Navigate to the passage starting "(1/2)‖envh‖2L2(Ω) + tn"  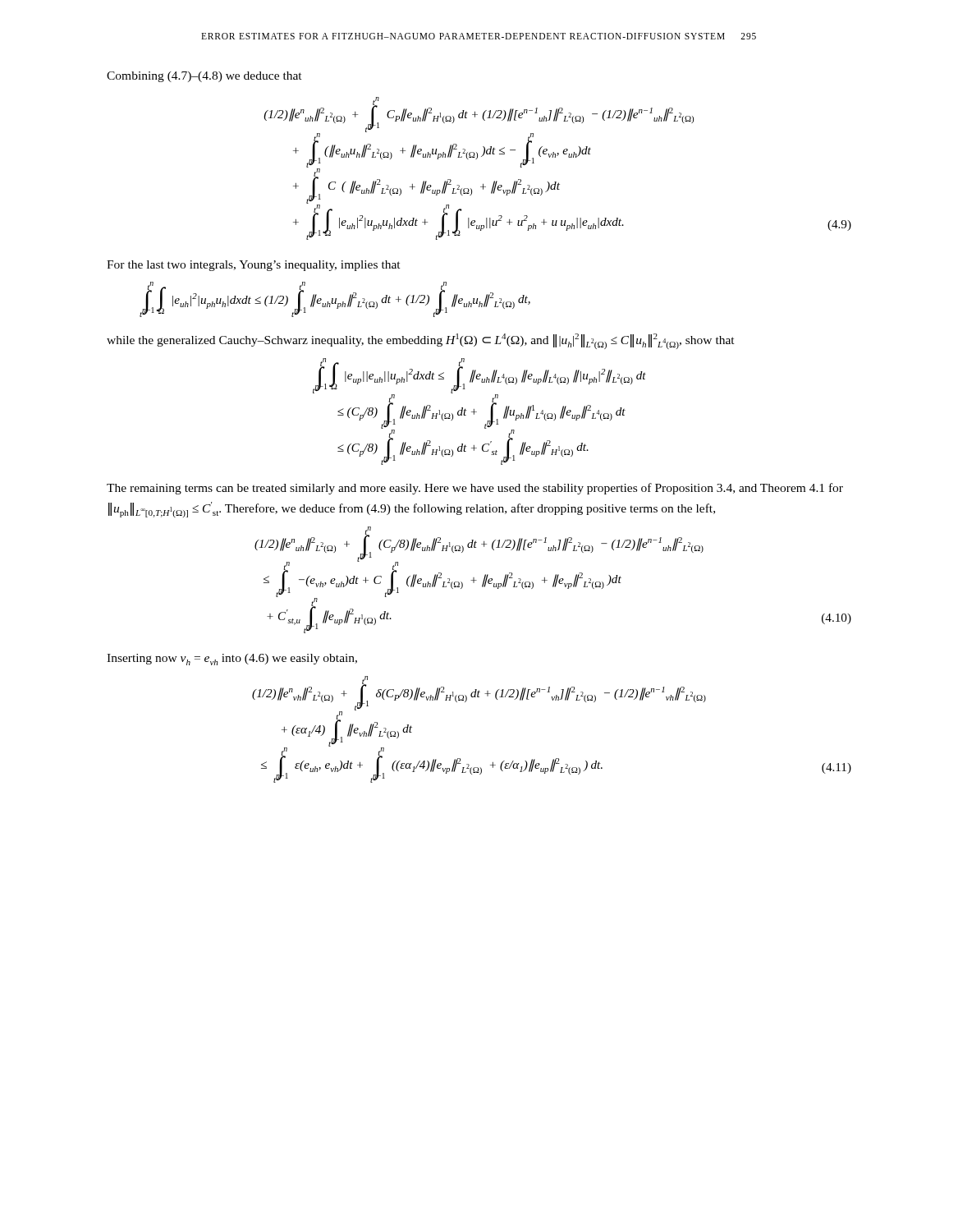tap(479, 730)
